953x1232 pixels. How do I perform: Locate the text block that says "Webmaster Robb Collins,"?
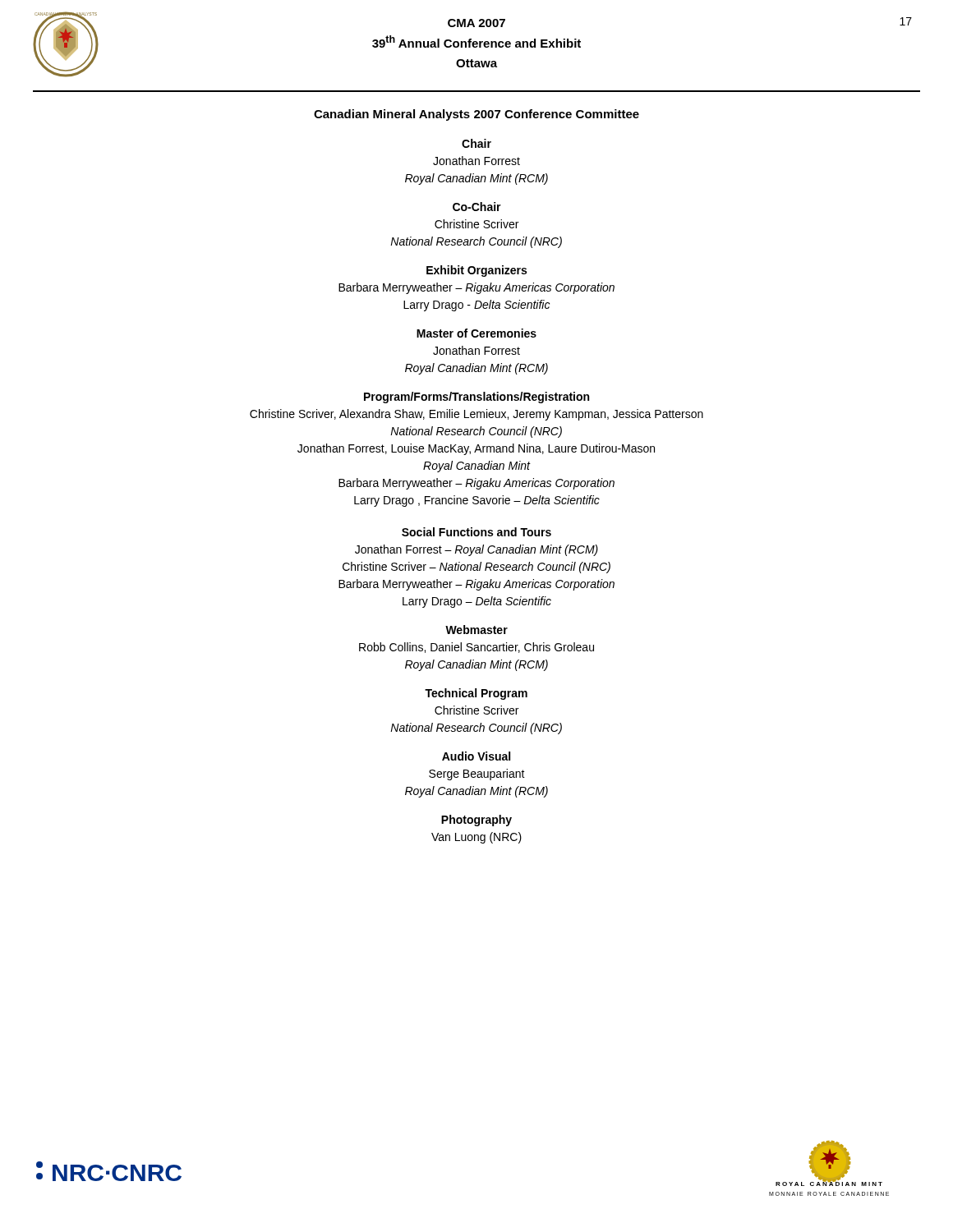pyautogui.click(x=476, y=647)
